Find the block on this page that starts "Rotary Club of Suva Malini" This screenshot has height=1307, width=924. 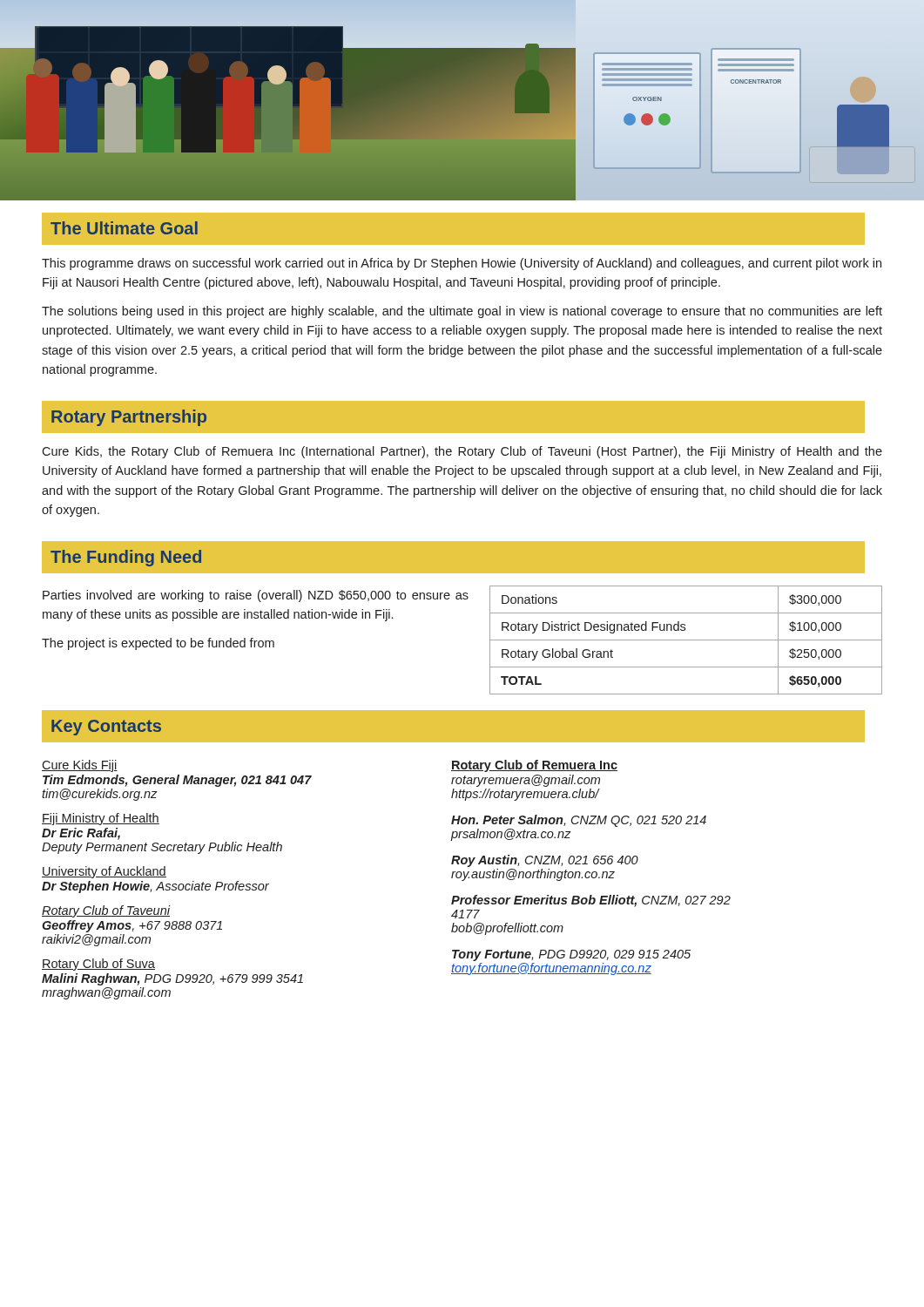233,978
